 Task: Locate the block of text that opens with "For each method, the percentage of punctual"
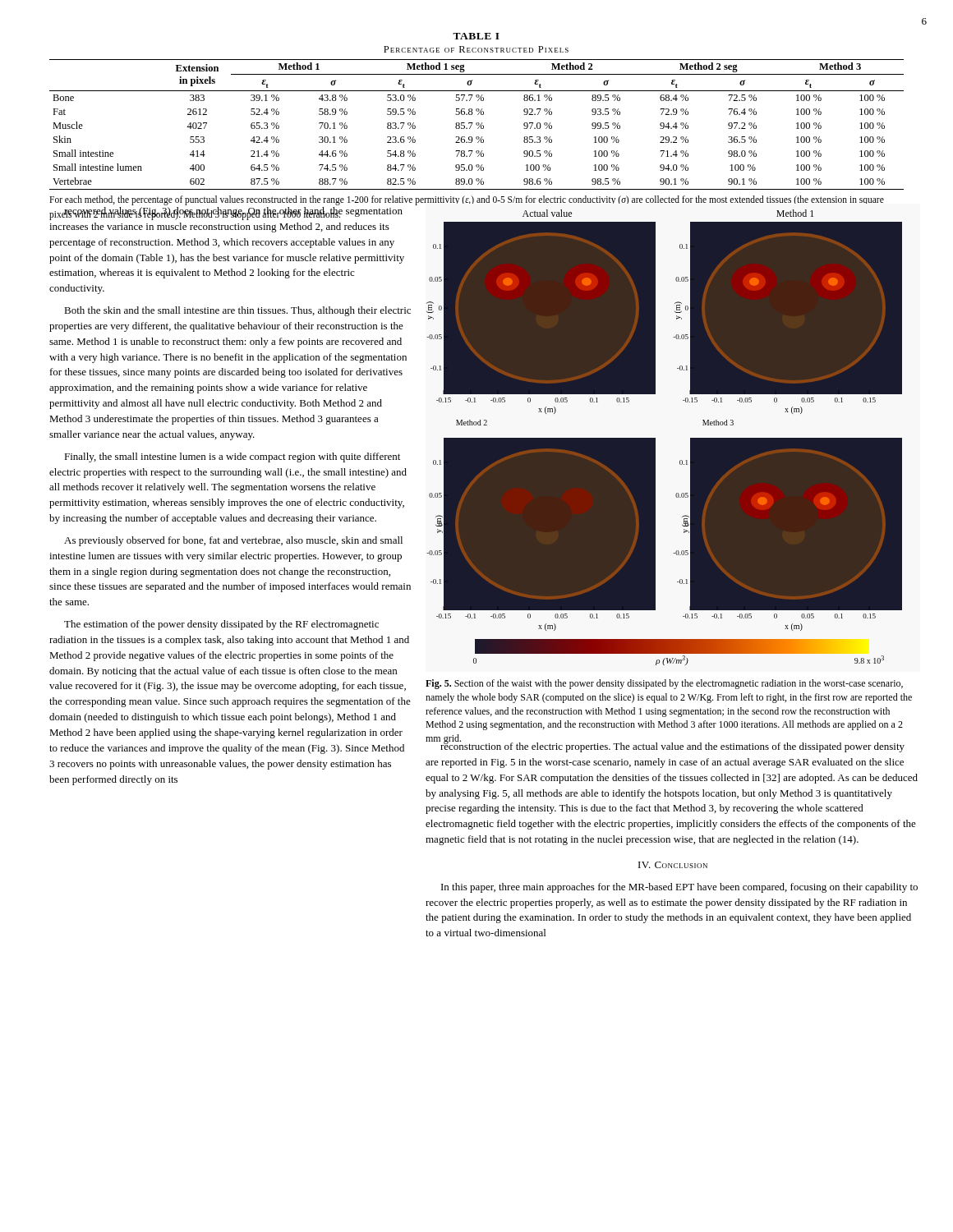pyautogui.click(x=467, y=207)
